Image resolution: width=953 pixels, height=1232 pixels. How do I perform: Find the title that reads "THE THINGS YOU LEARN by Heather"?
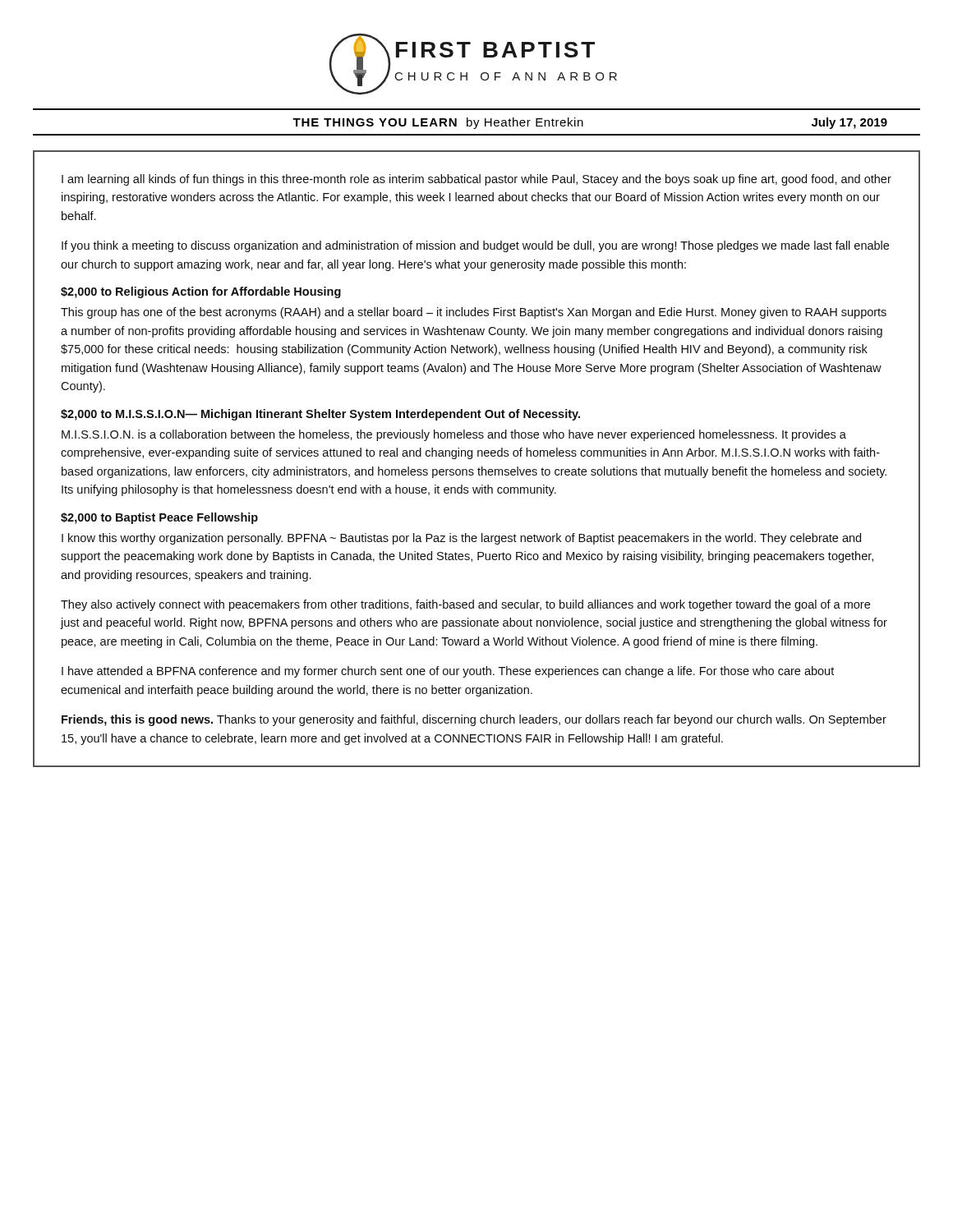point(438,122)
